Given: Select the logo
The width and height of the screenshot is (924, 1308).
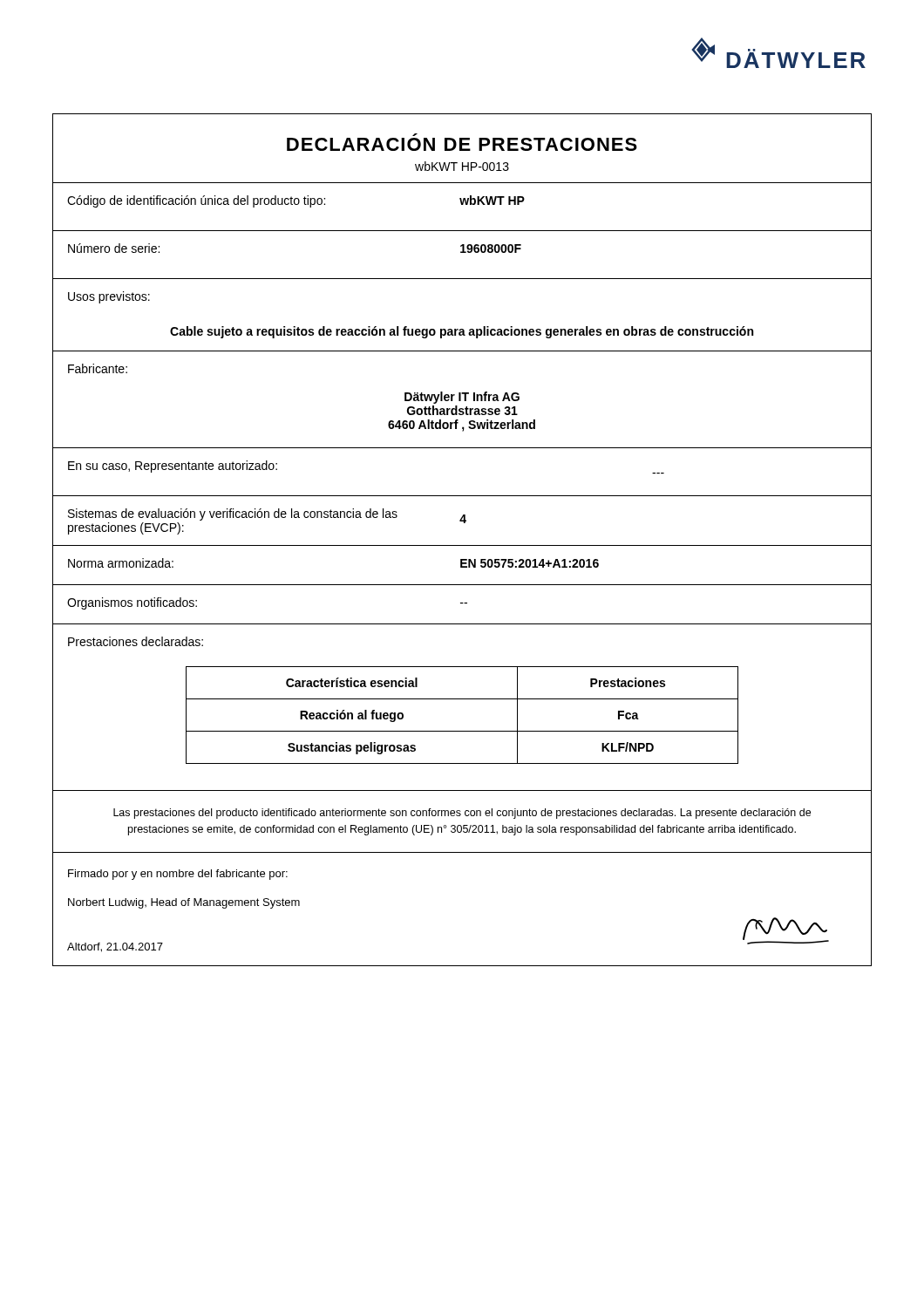Looking at the screenshot, I should click(x=462, y=61).
